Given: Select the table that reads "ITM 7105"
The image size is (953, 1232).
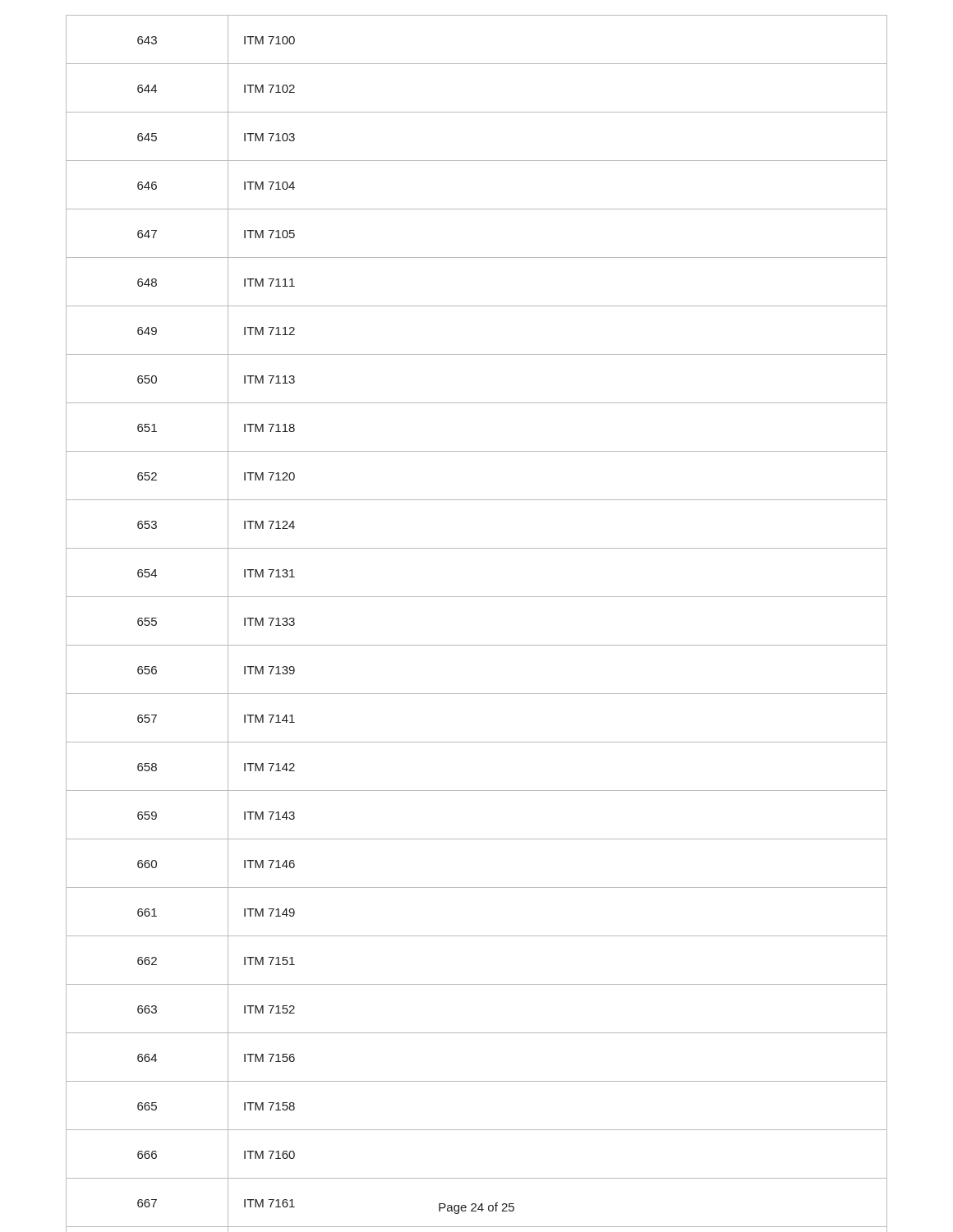Looking at the screenshot, I should (476, 623).
